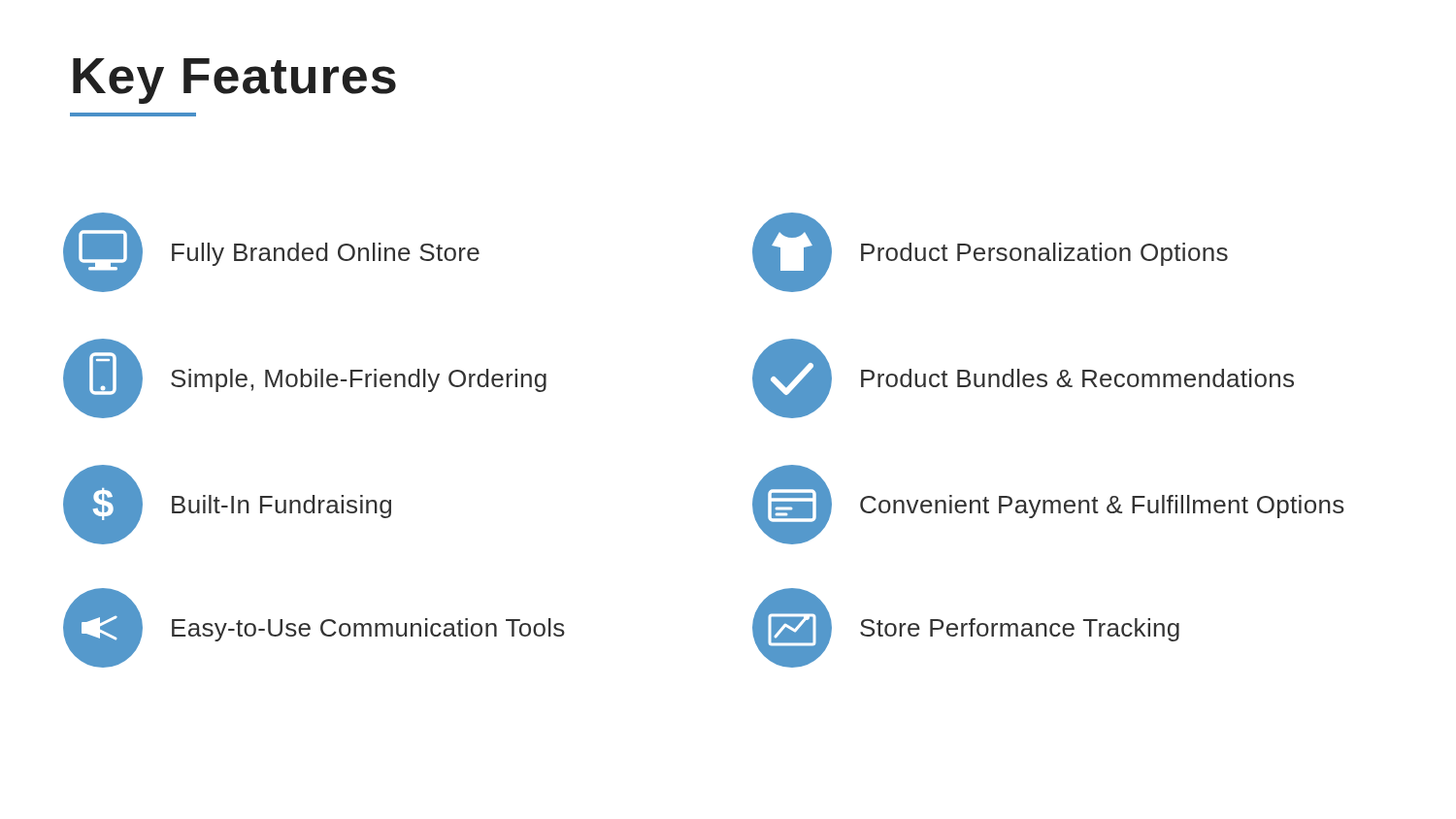The image size is (1456, 819).
Task: Locate the title
Action: [x=234, y=82]
